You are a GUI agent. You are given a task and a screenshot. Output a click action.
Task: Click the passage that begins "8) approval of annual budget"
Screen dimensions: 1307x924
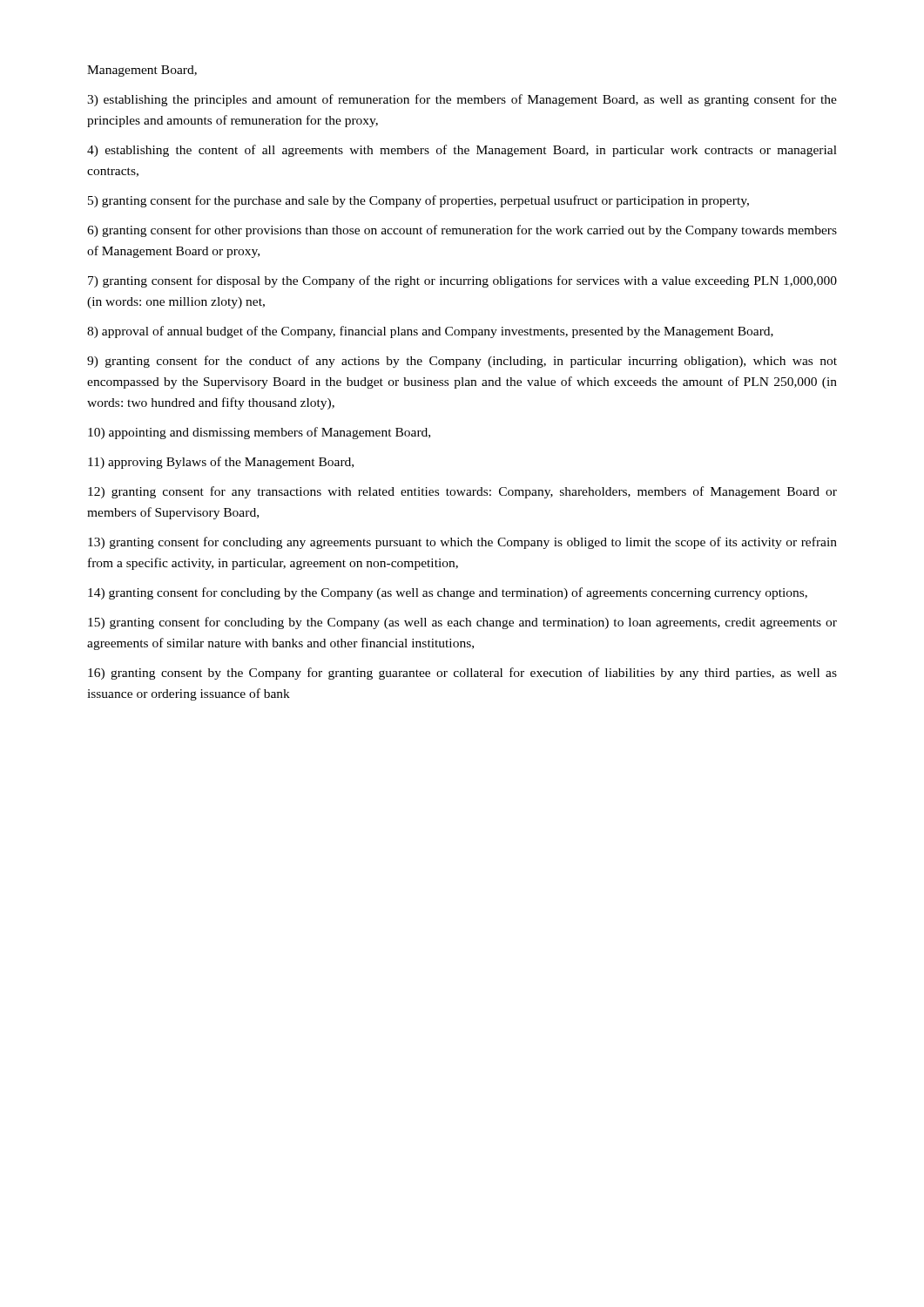430,331
